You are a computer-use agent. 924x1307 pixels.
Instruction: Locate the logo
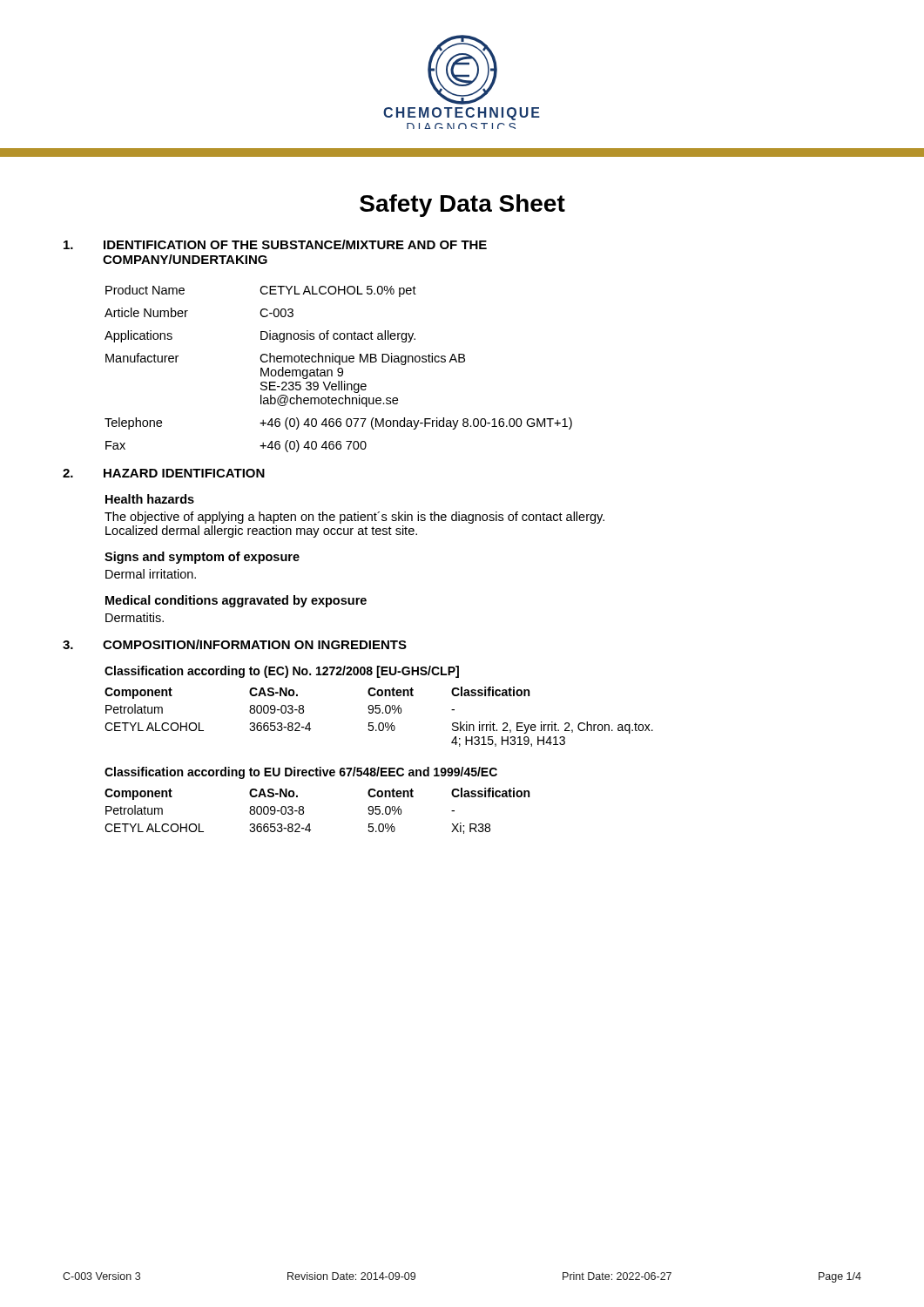(462, 74)
